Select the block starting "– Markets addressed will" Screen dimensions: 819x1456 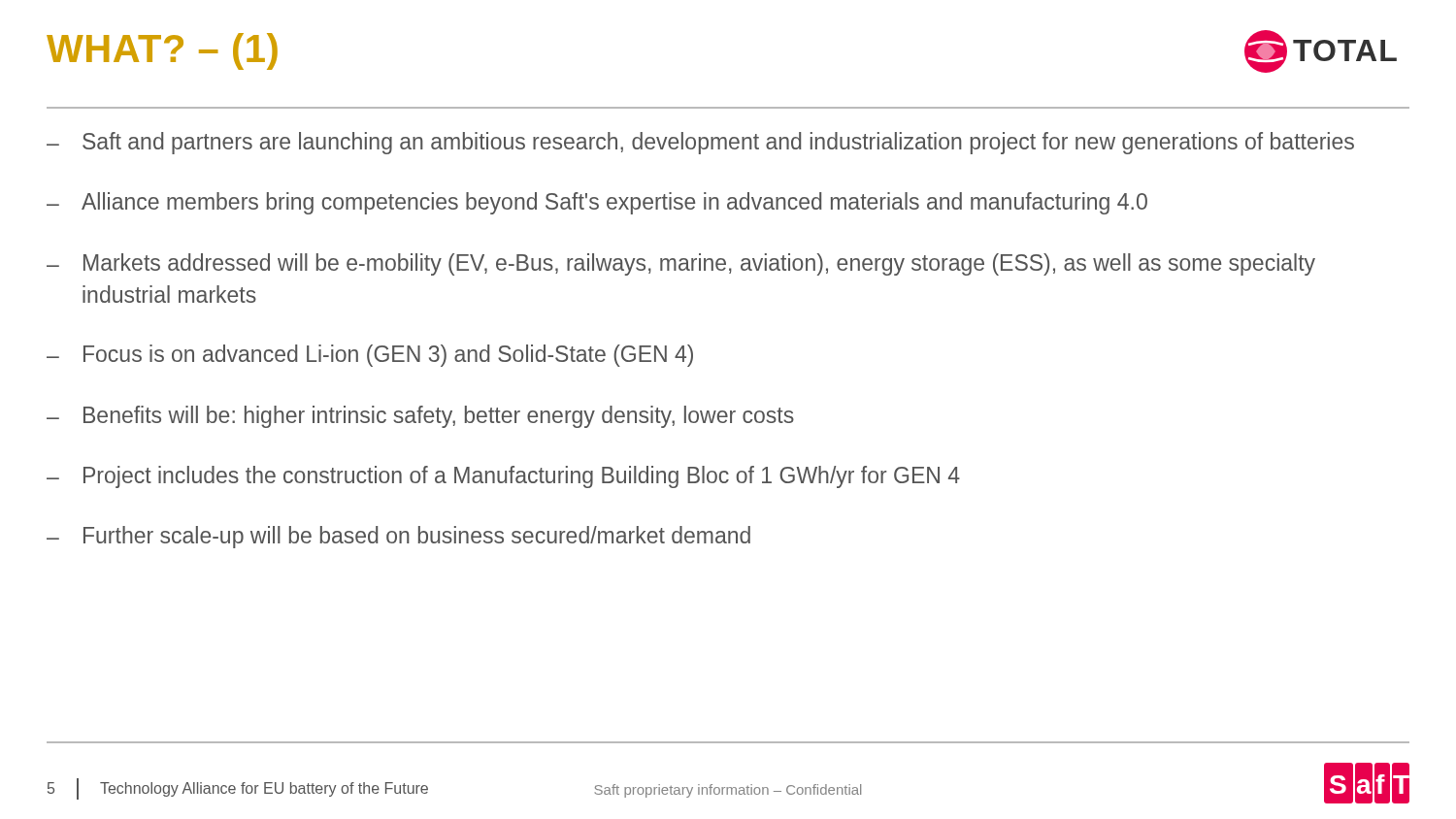(722, 280)
